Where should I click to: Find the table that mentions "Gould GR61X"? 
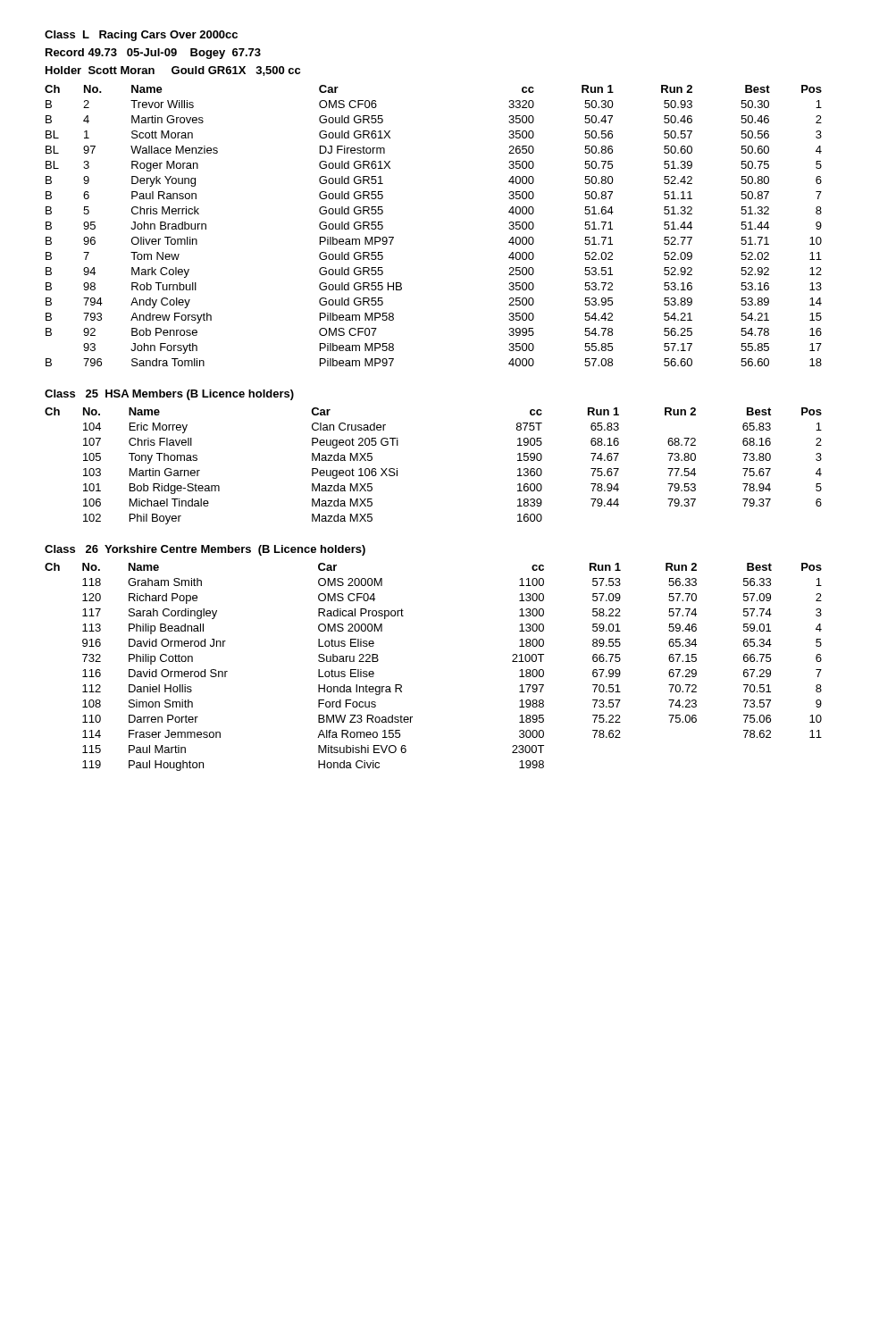click(438, 225)
